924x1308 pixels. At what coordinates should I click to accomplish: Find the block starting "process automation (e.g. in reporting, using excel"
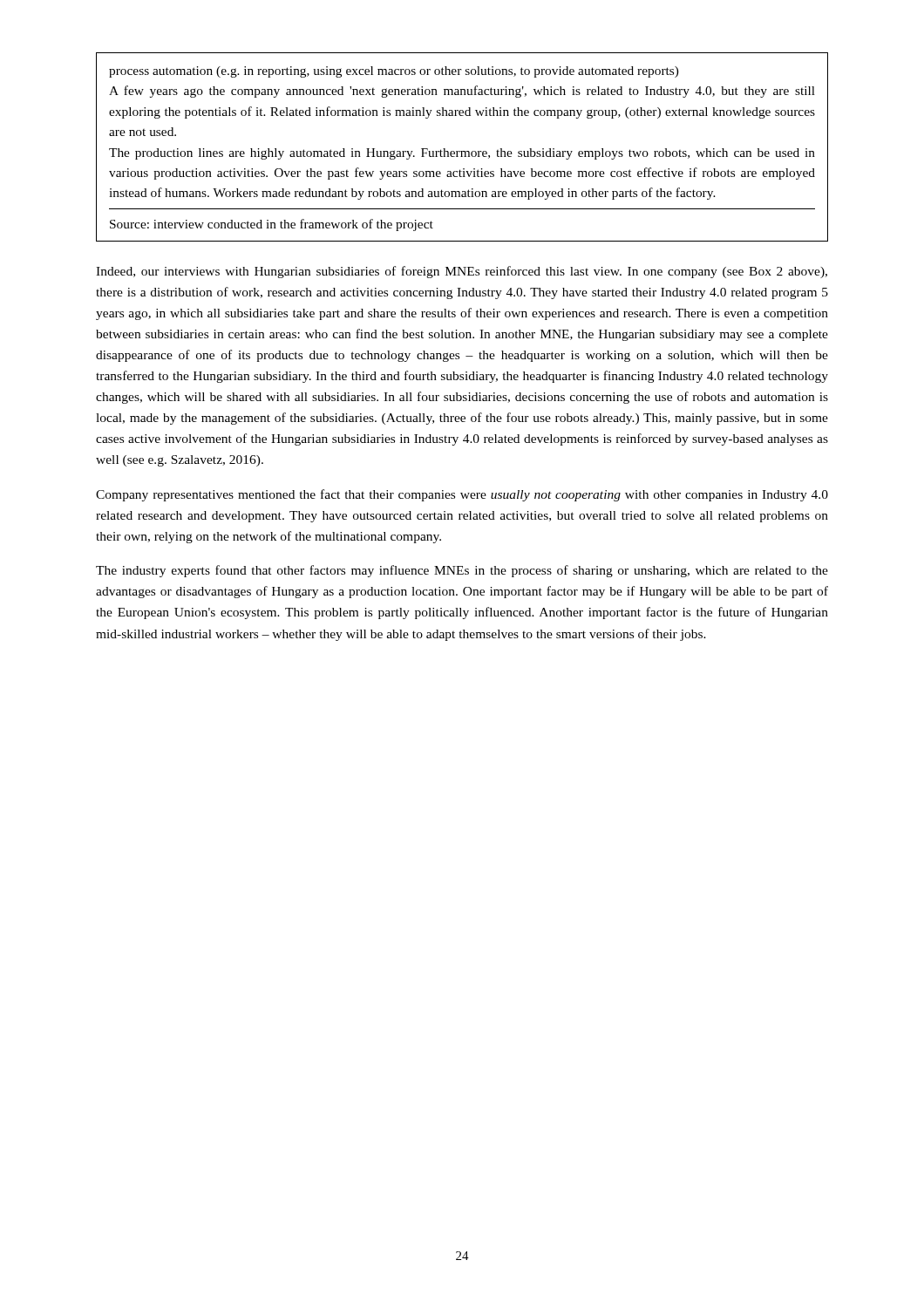tap(462, 148)
